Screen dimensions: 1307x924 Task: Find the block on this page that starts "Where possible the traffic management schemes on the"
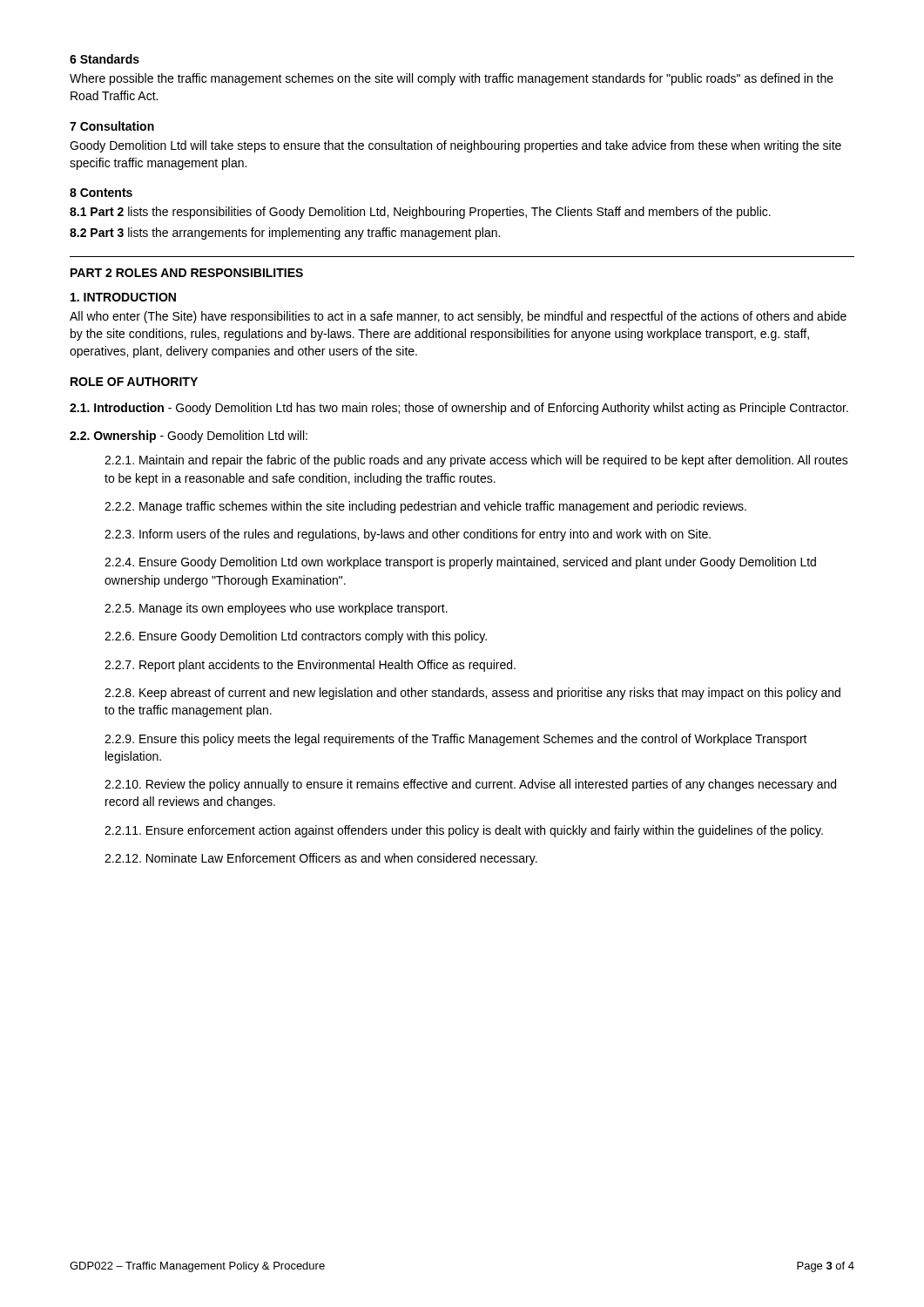[x=452, y=87]
